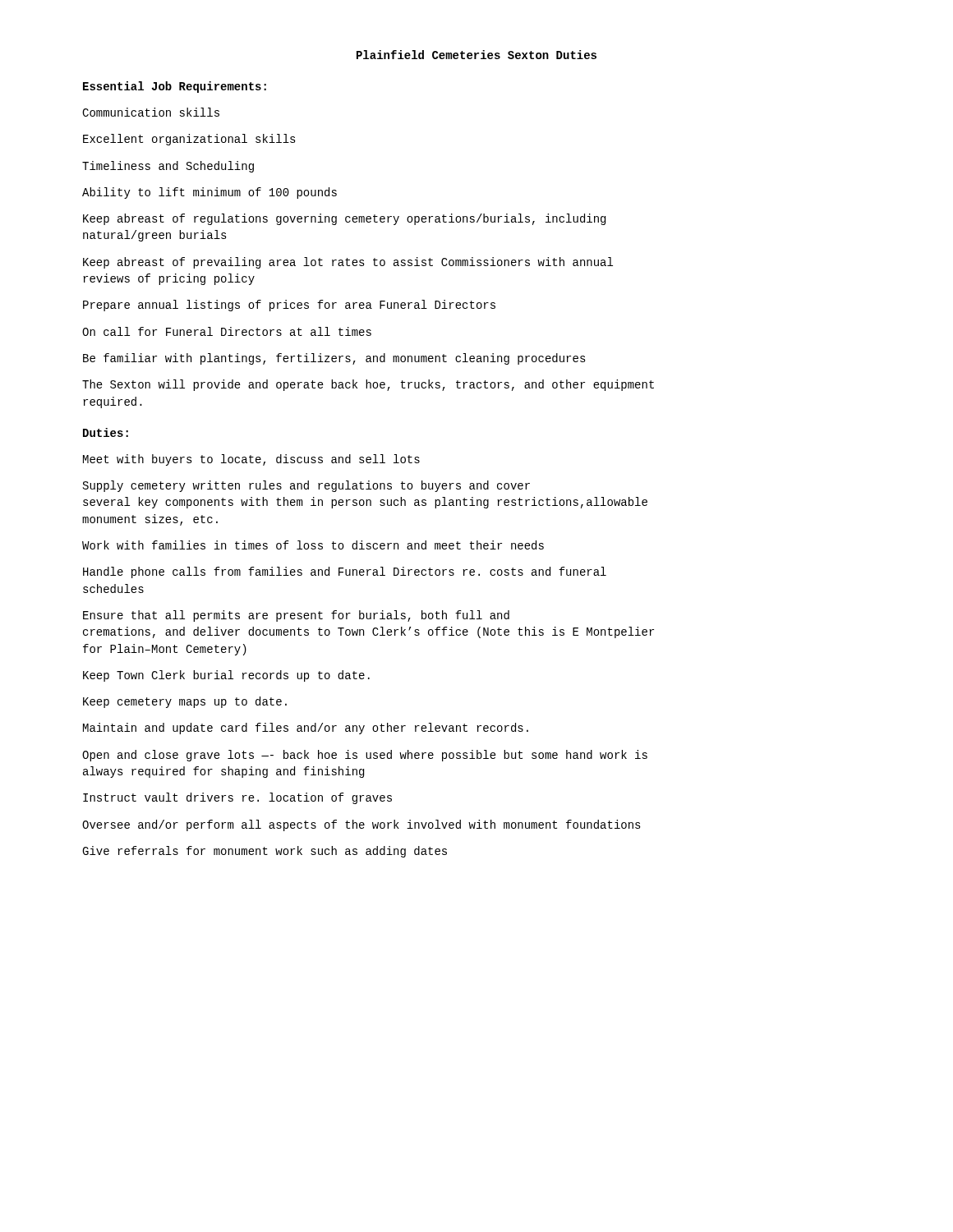This screenshot has height=1232, width=953.
Task: Click on the block starting "Keep cemetery maps up to date."
Action: [186, 702]
